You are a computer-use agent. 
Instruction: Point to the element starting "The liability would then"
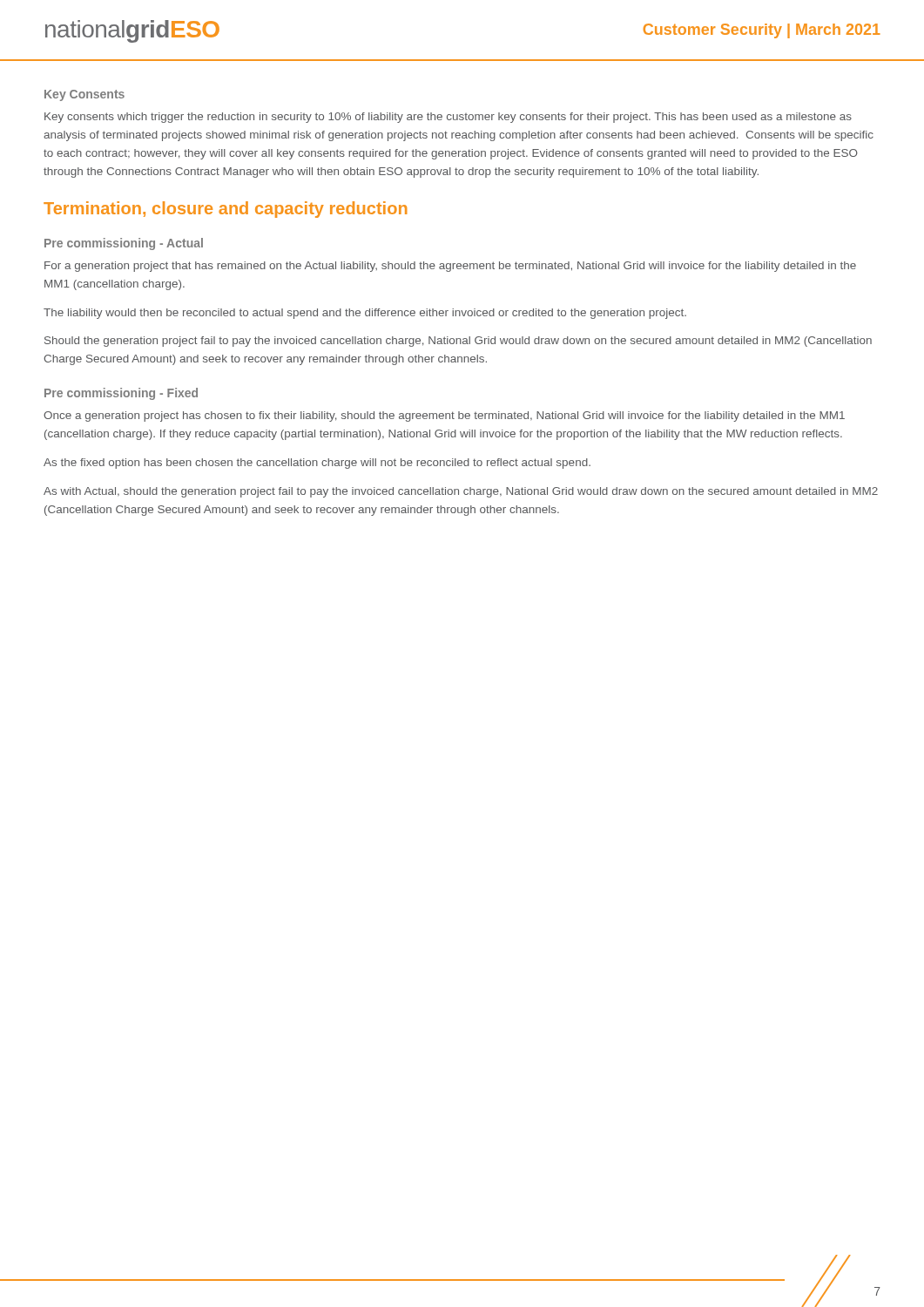point(365,312)
